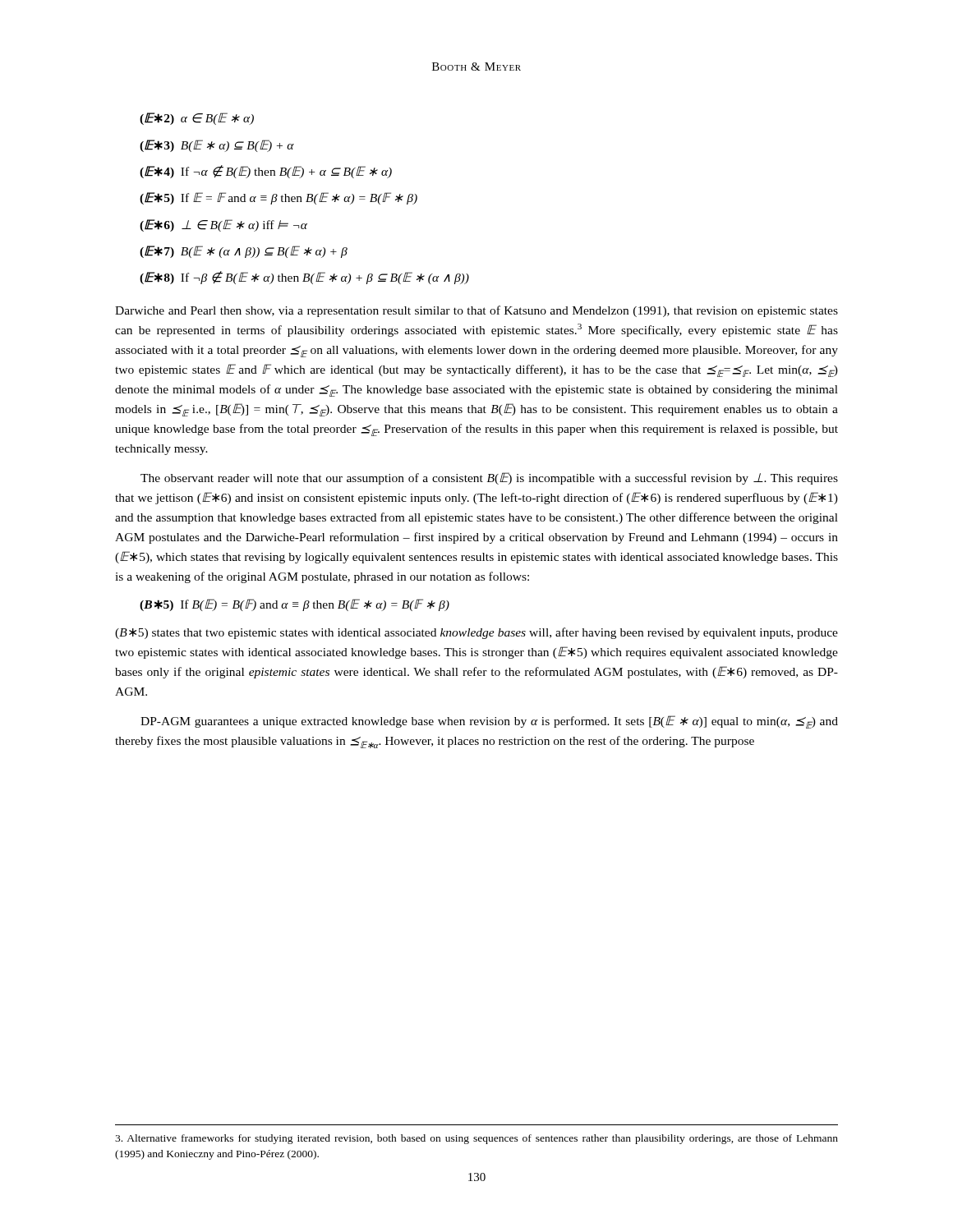Select the formula containing "(𝔼∗2) α ∈ B(𝔼 ∗ α)"
This screenshot has width=953, height=1232.
(x=197, y=118)
